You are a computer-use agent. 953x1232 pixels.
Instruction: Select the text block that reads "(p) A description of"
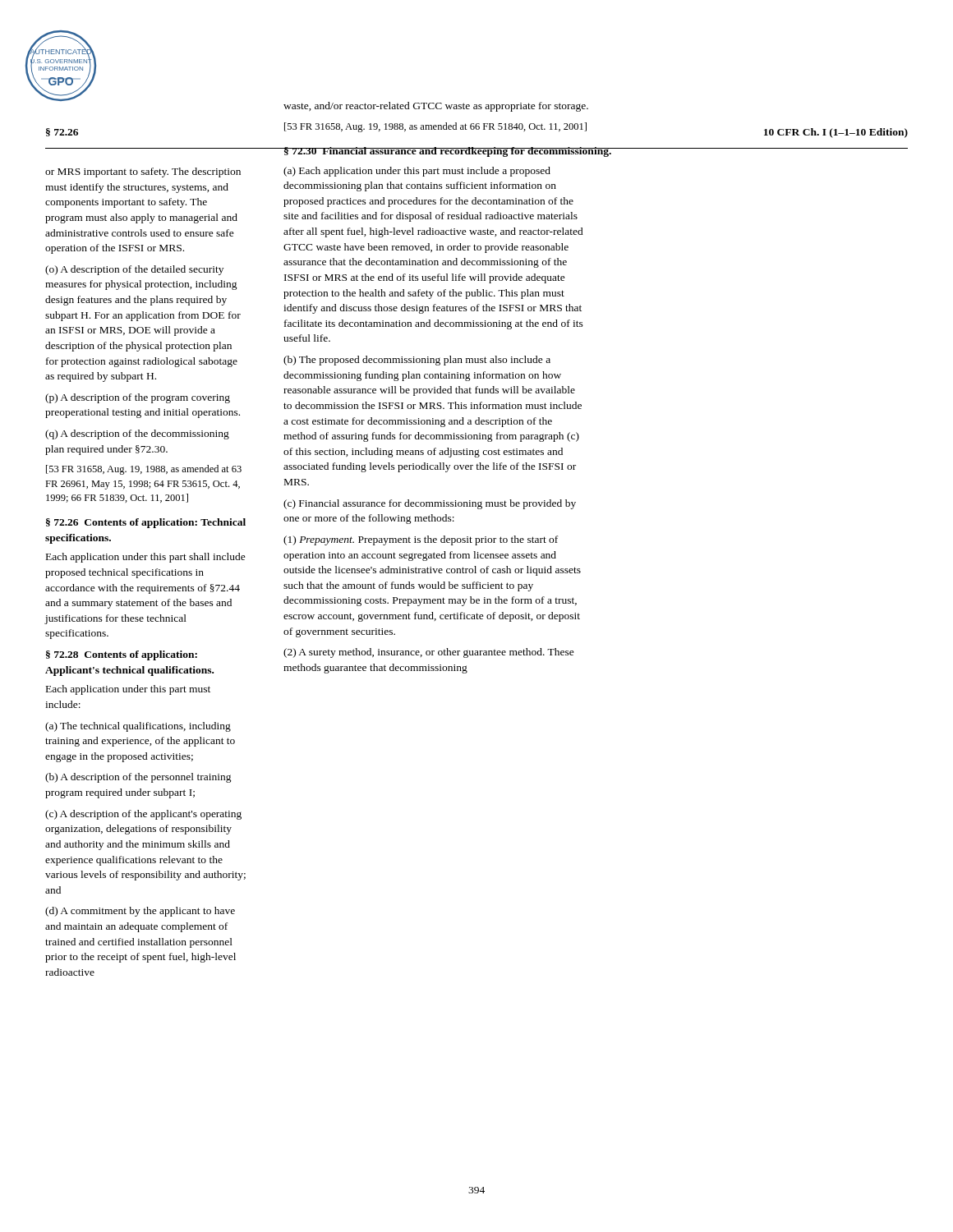143,405
